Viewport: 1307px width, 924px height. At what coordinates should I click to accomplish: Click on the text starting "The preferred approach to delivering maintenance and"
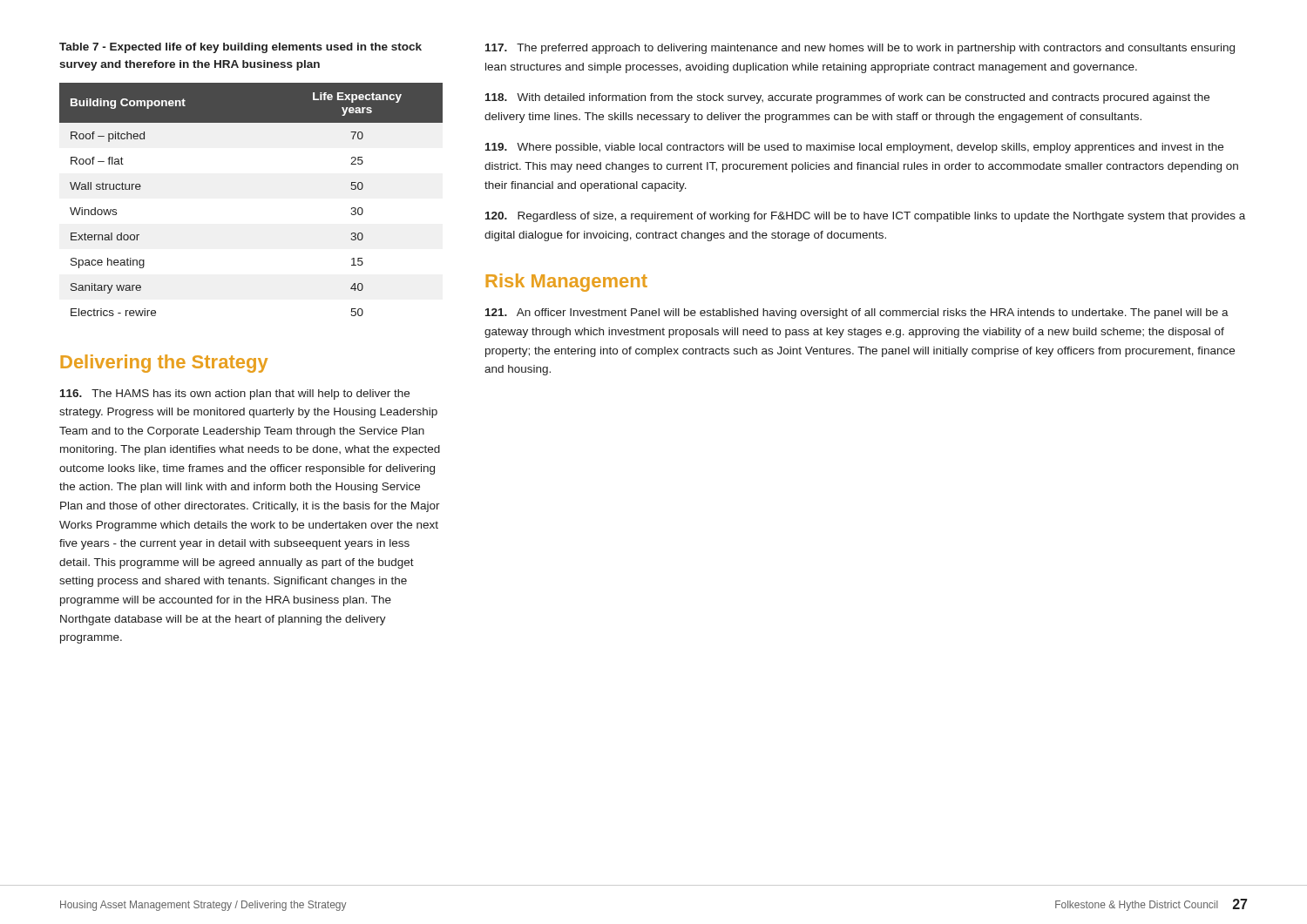(x=860, y=57)
